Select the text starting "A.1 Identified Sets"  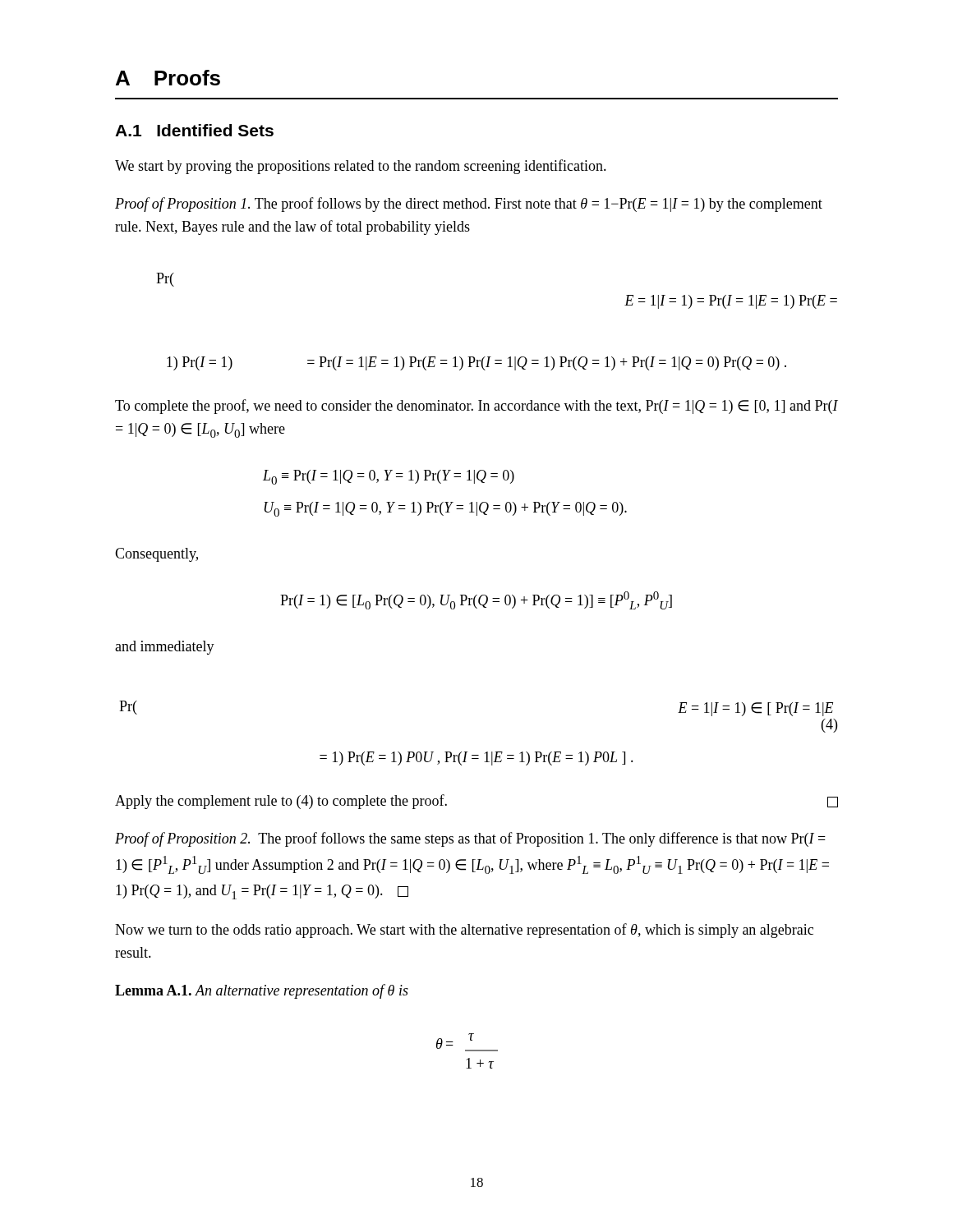(x=195, y=130)
